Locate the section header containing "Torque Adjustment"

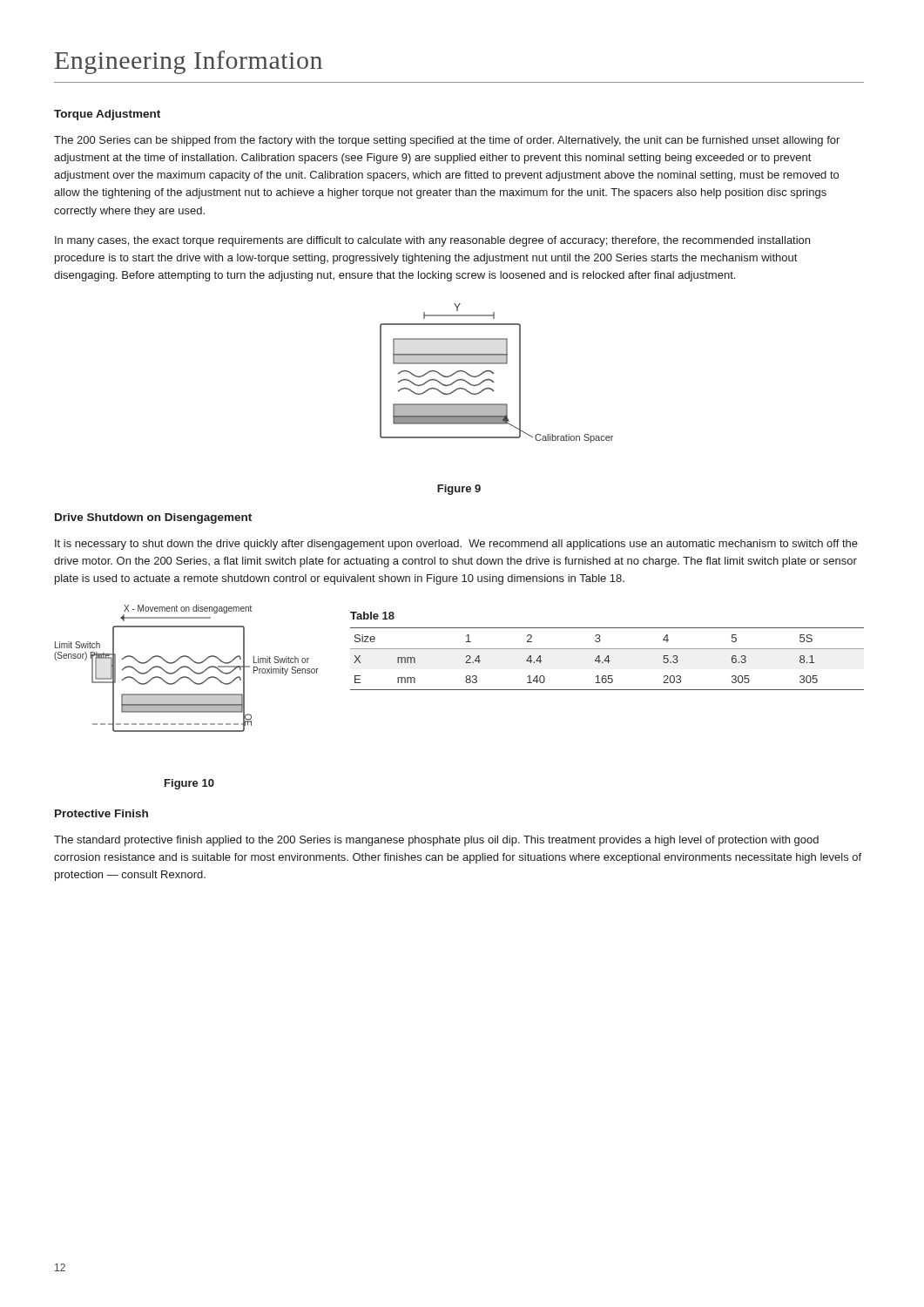tap(107, 115)
